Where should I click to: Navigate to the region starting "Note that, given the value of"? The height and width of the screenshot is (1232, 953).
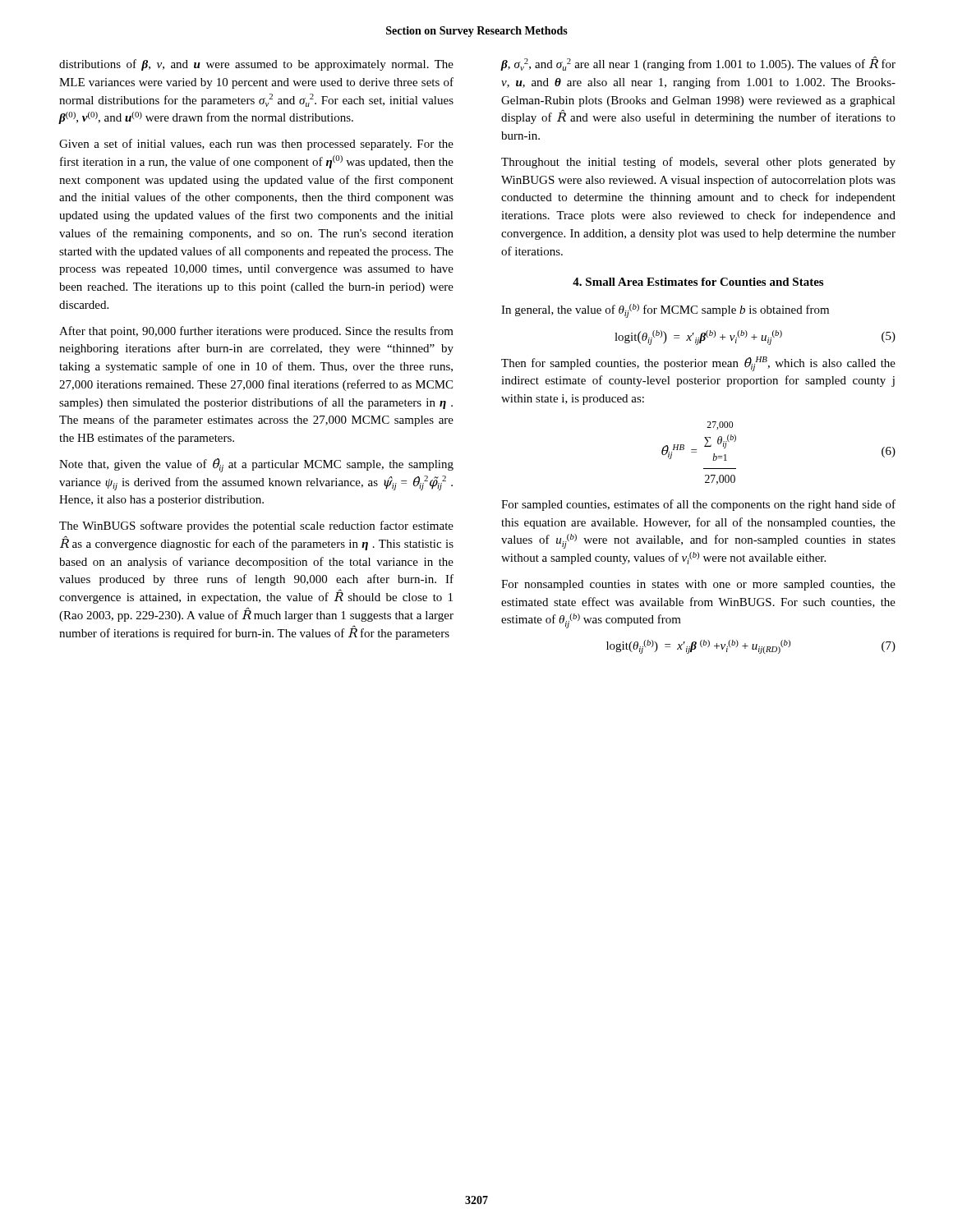[x=256, y=482]
